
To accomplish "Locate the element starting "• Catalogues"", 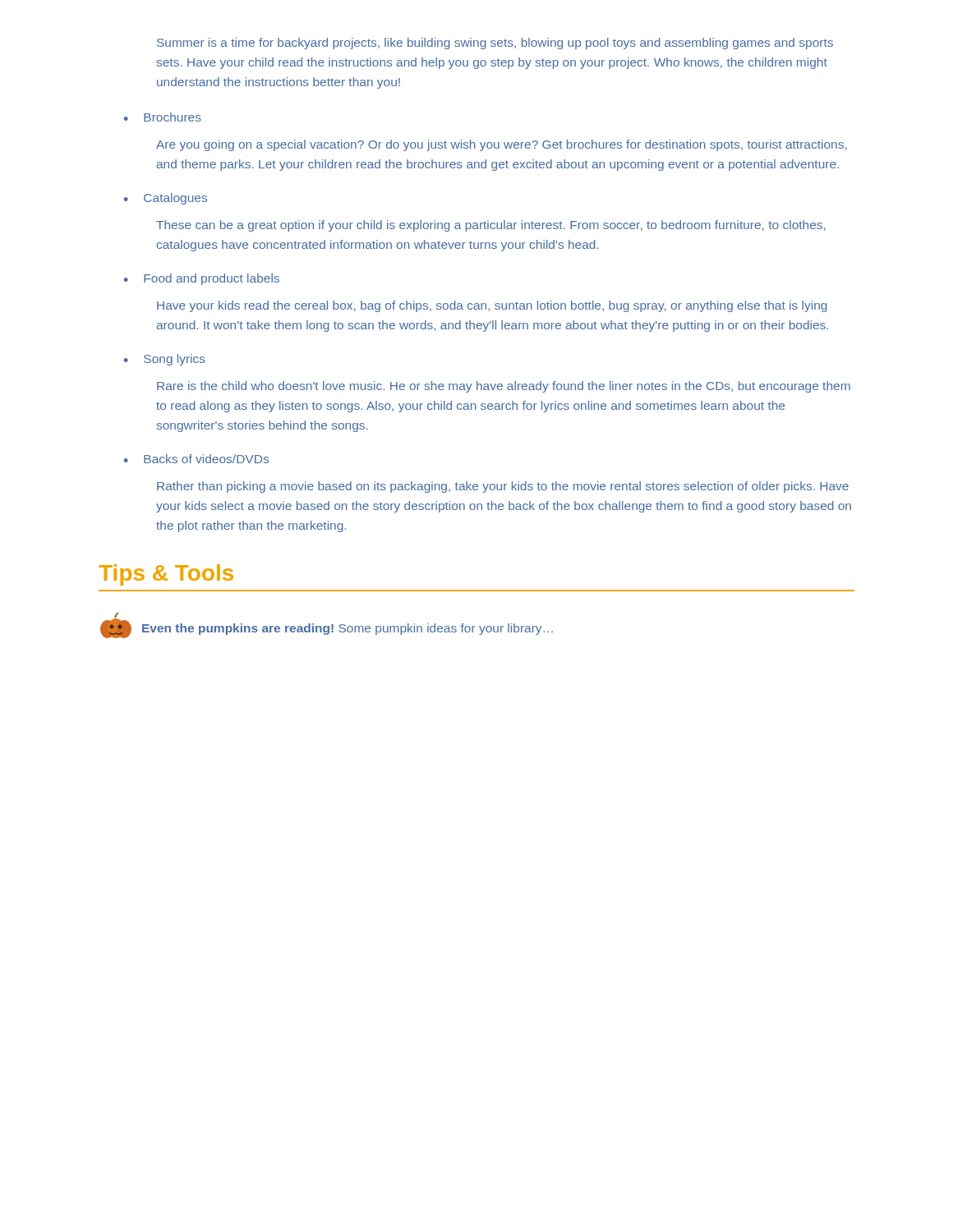I will (165, 200).
